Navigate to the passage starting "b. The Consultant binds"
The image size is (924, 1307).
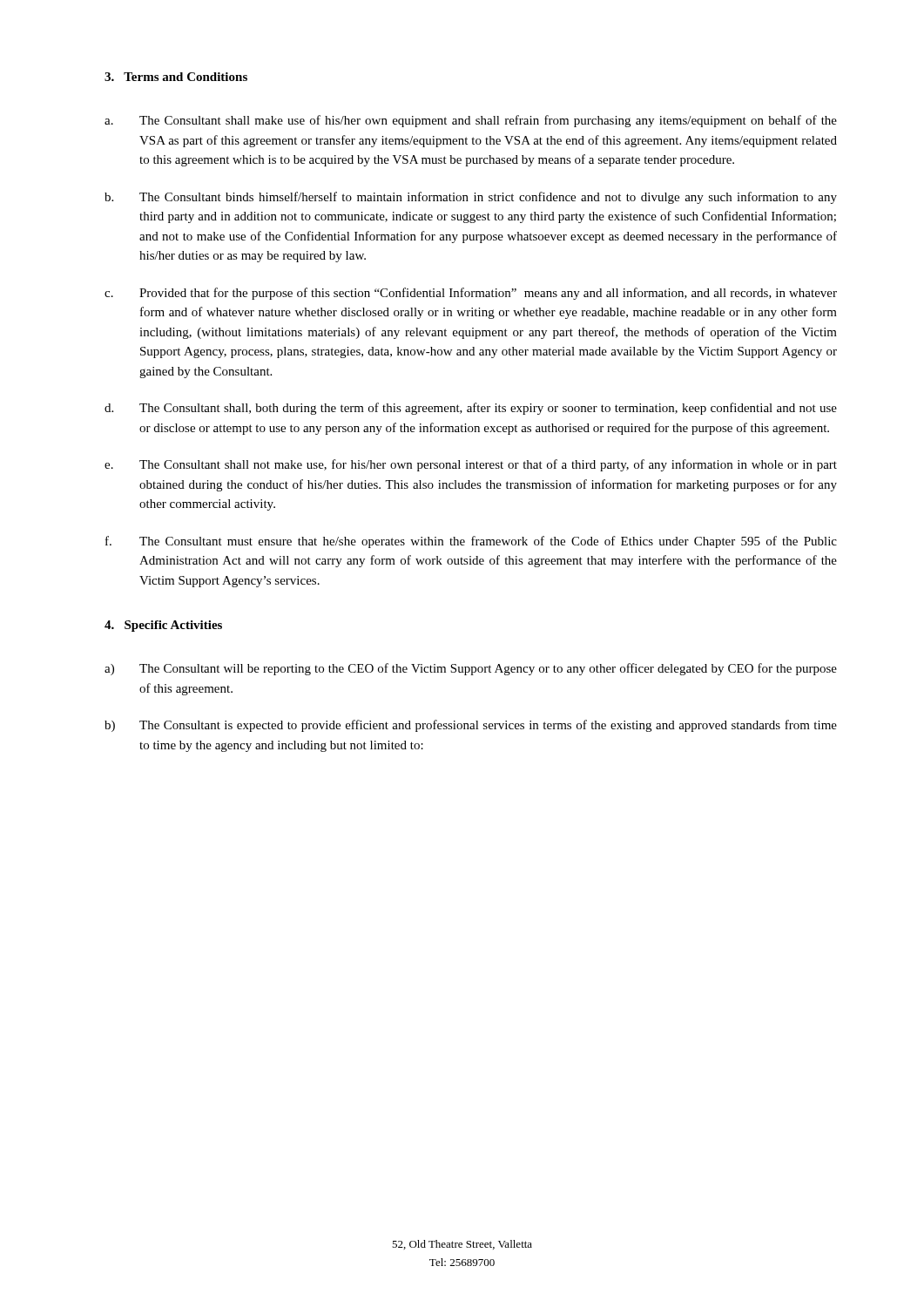(x=471, y=226)
